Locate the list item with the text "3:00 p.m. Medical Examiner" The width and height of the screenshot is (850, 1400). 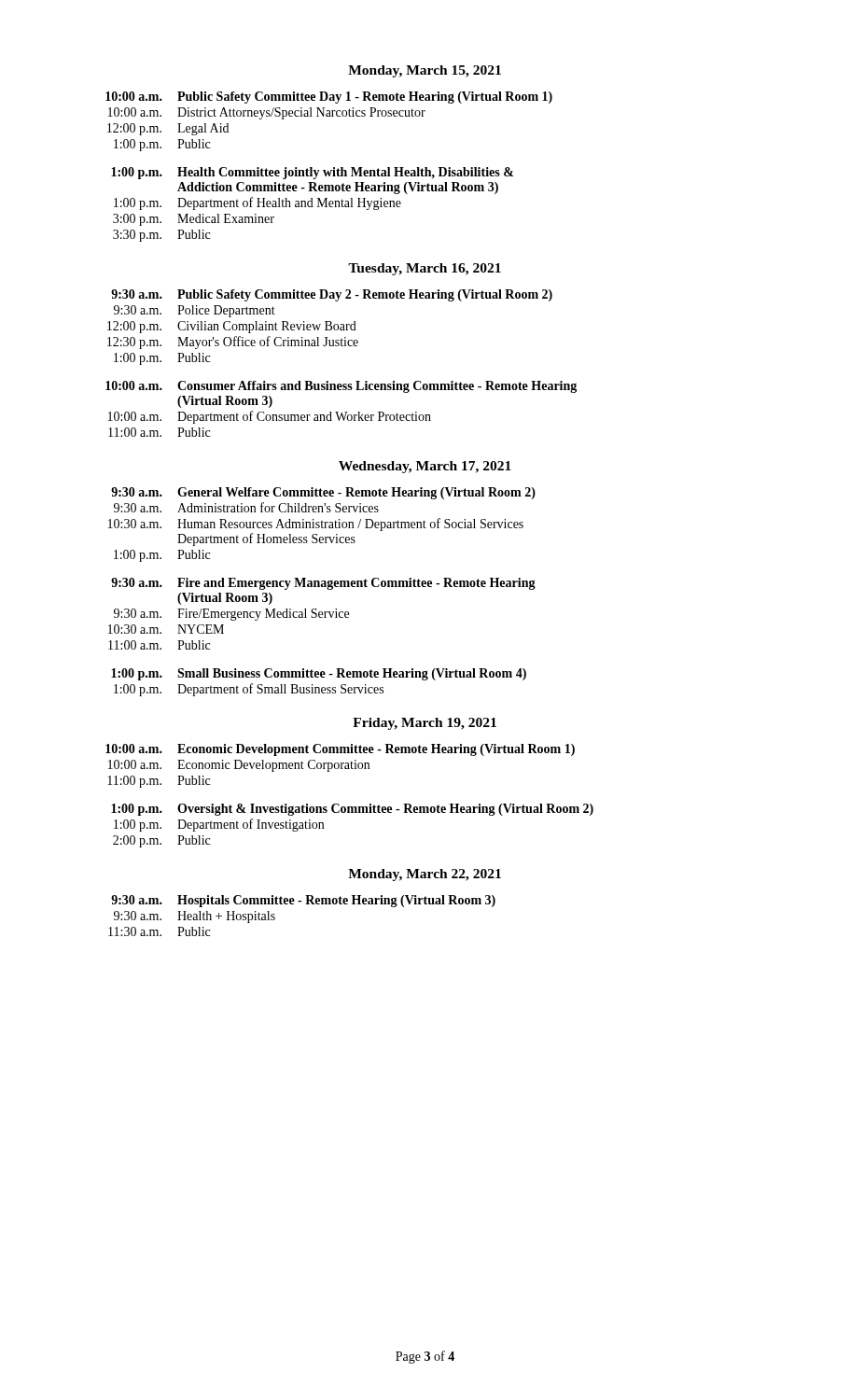[x=194, y=220]
